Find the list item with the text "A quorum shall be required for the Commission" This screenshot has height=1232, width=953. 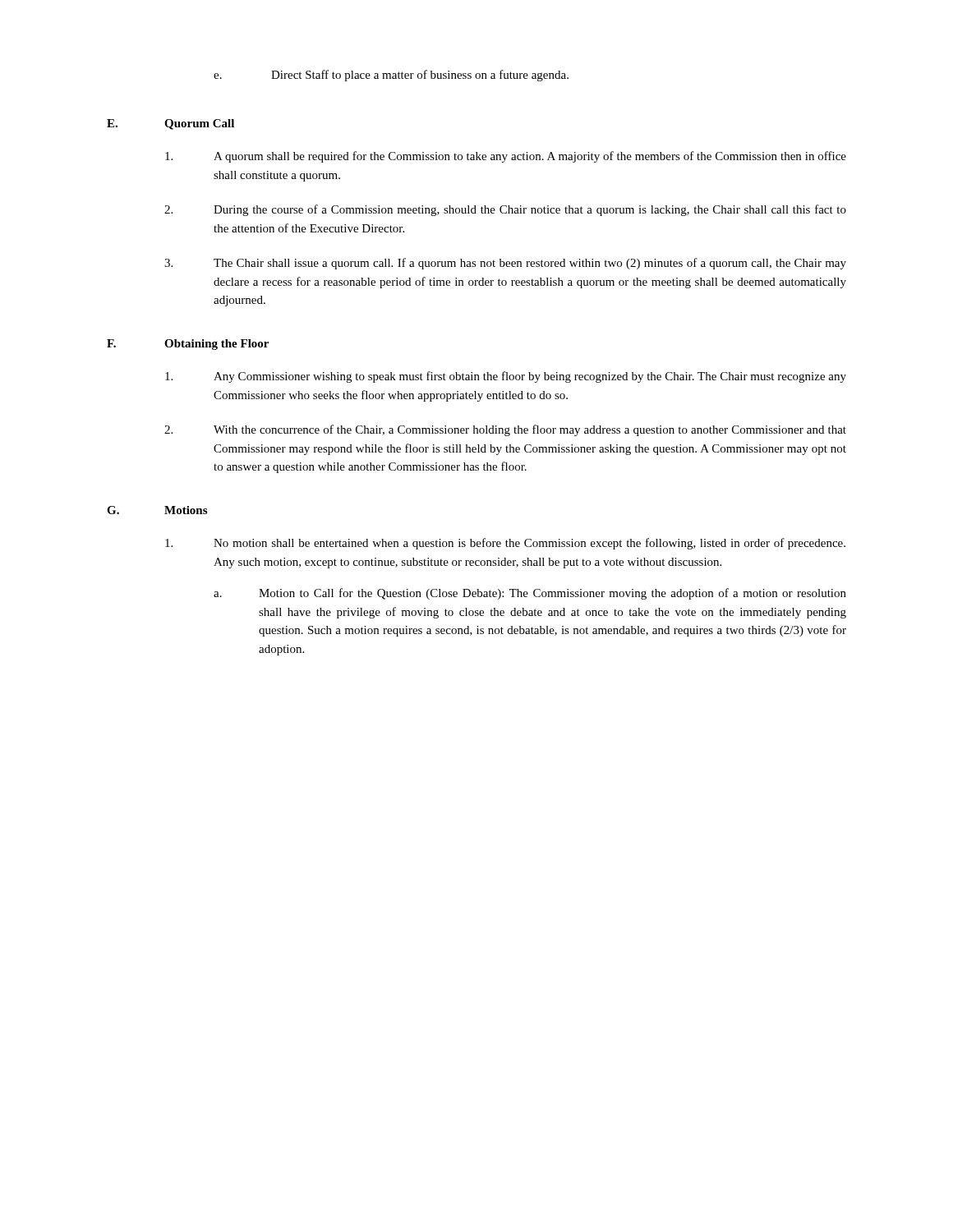pos(505,165)
